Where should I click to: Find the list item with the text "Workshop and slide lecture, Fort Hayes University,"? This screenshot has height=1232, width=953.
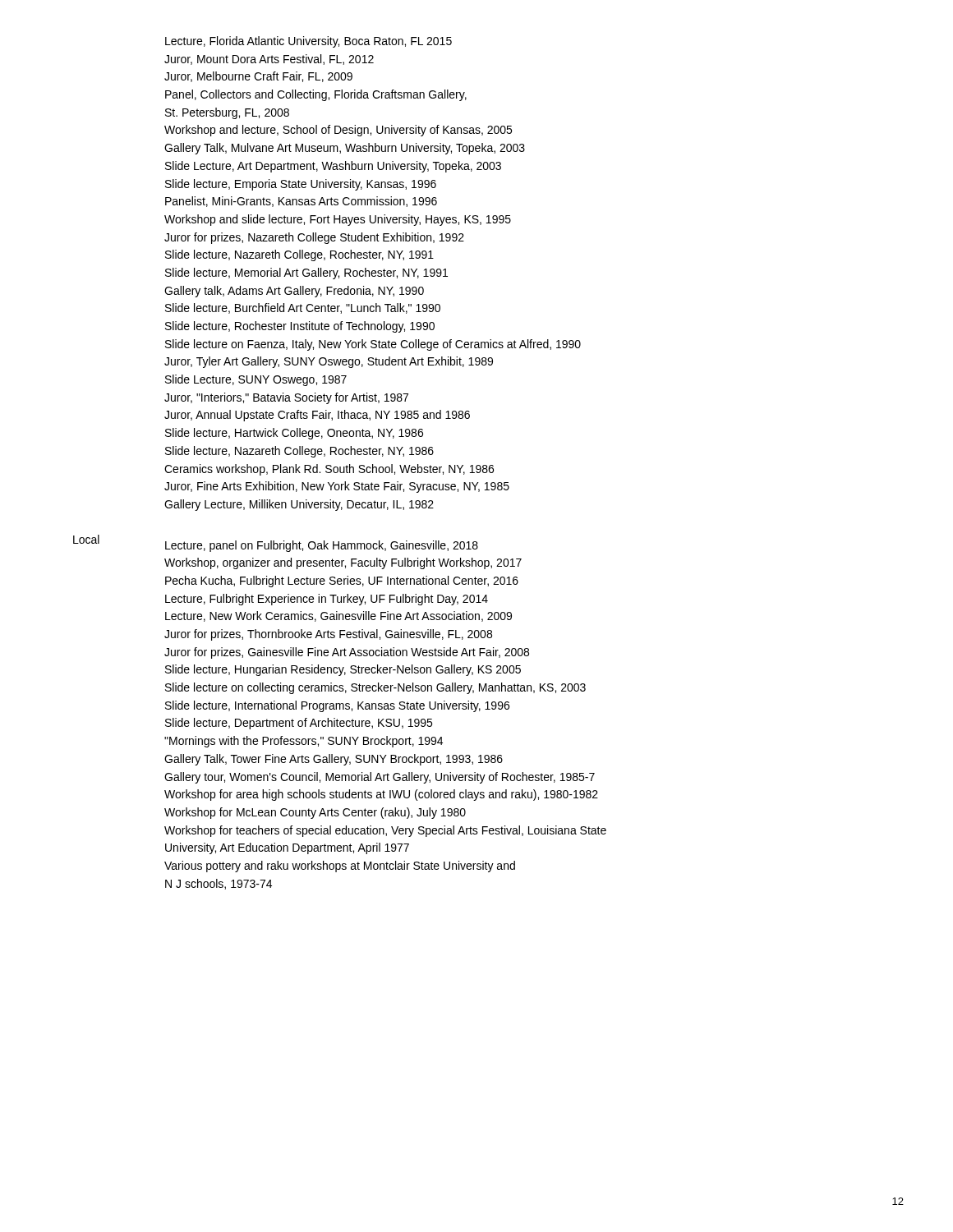[485, 220]
